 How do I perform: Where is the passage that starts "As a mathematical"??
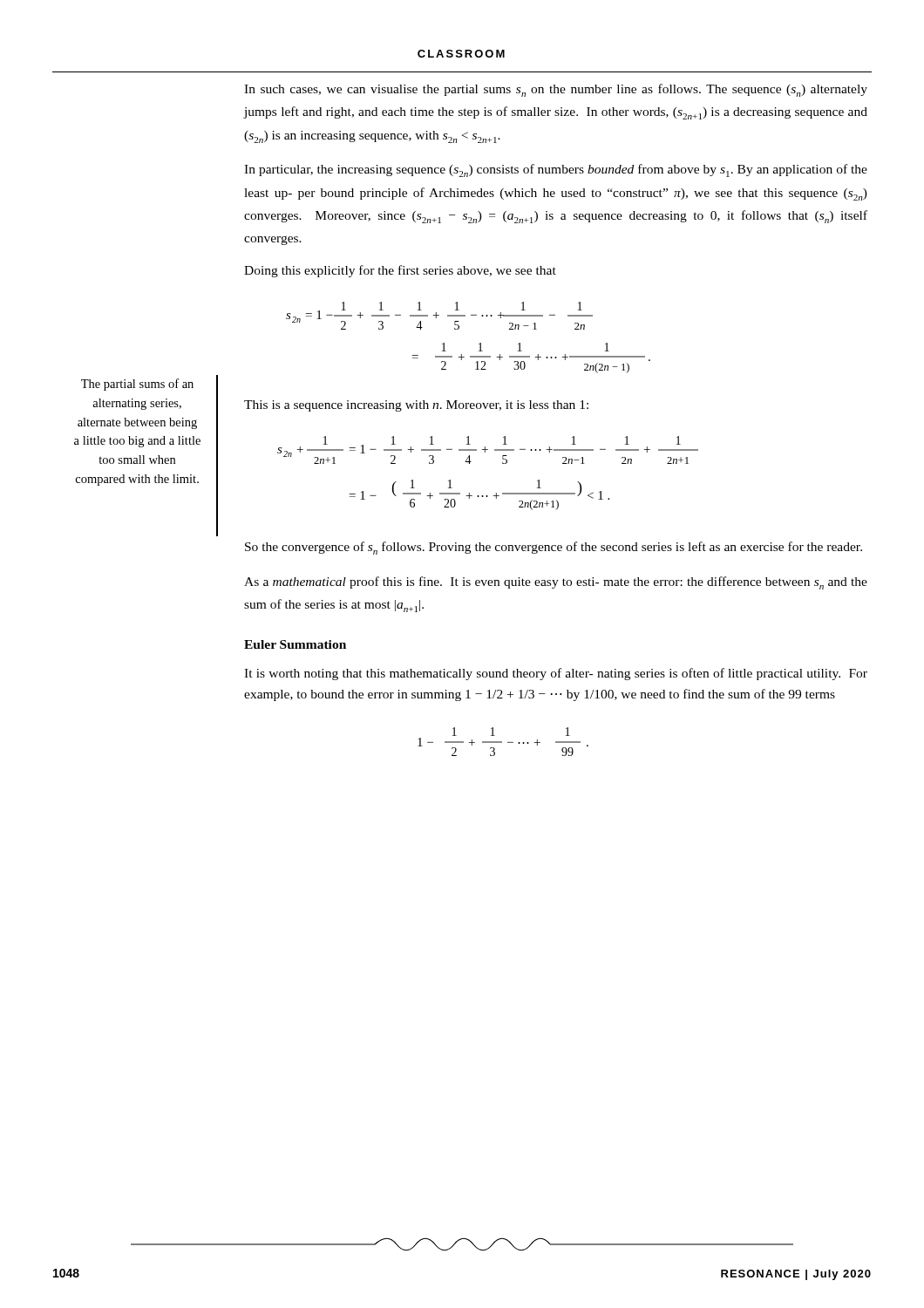556,594
